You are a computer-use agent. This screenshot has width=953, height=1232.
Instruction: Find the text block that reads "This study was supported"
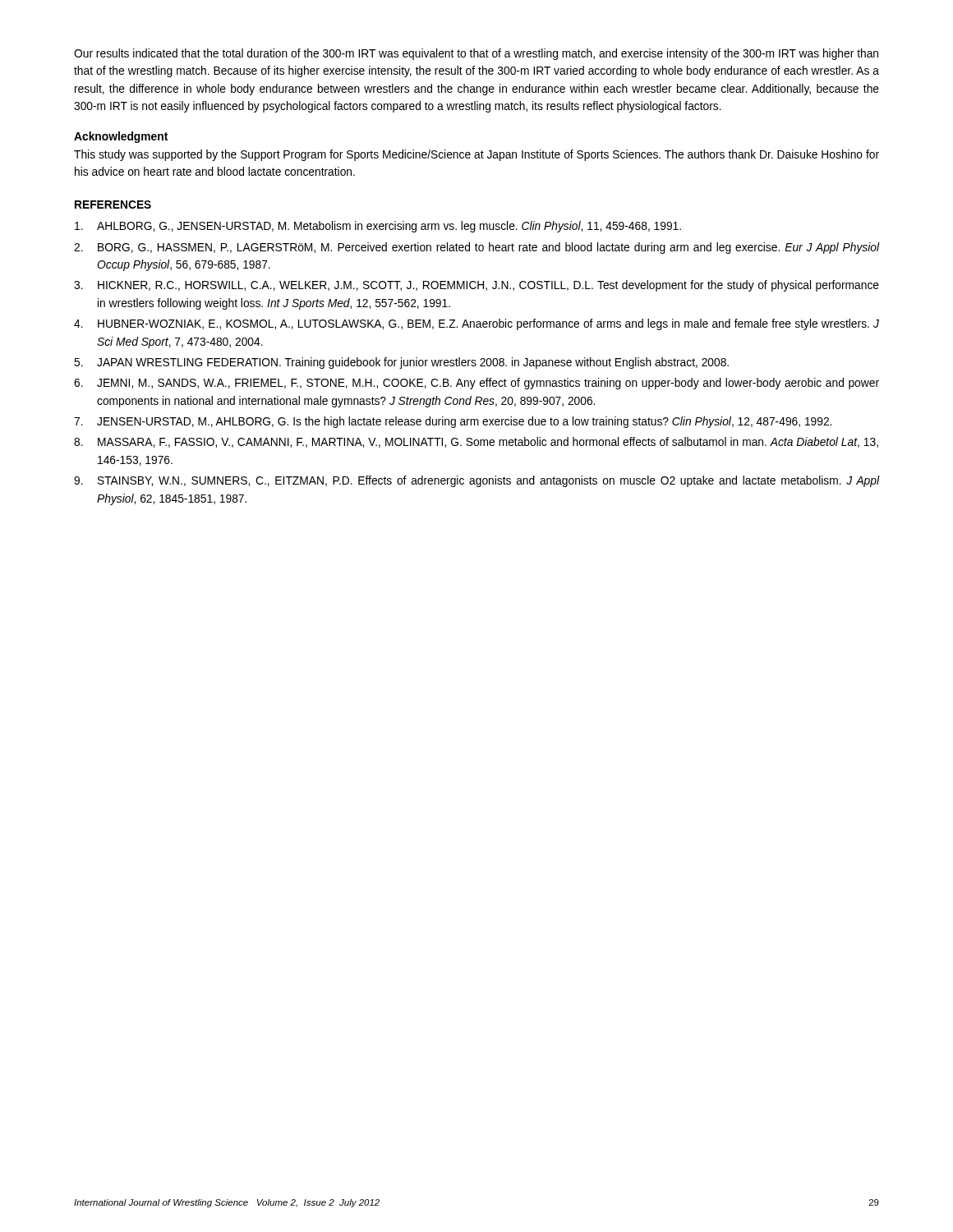pos(476,163)
